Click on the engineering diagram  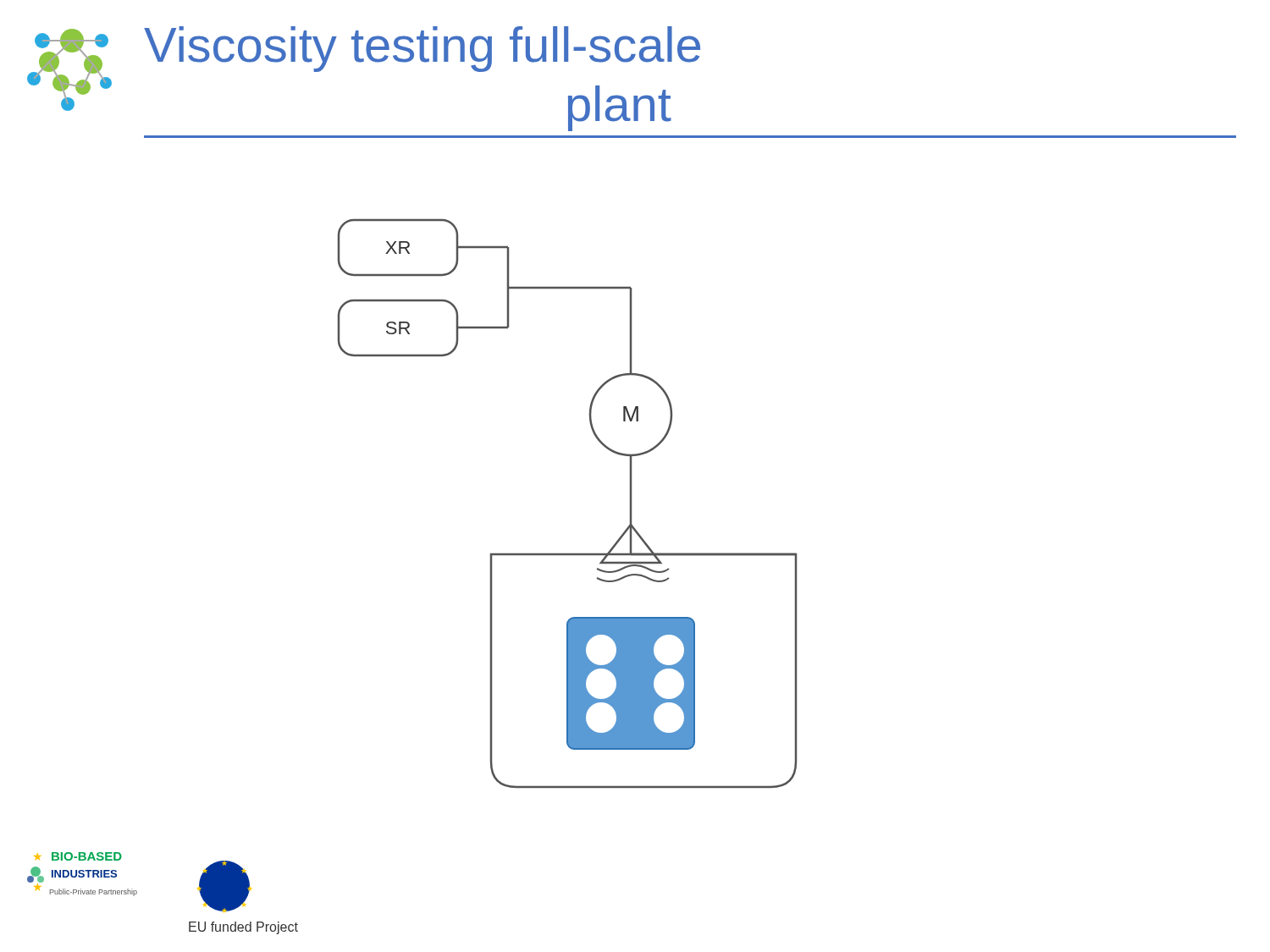tap(572, 487)
